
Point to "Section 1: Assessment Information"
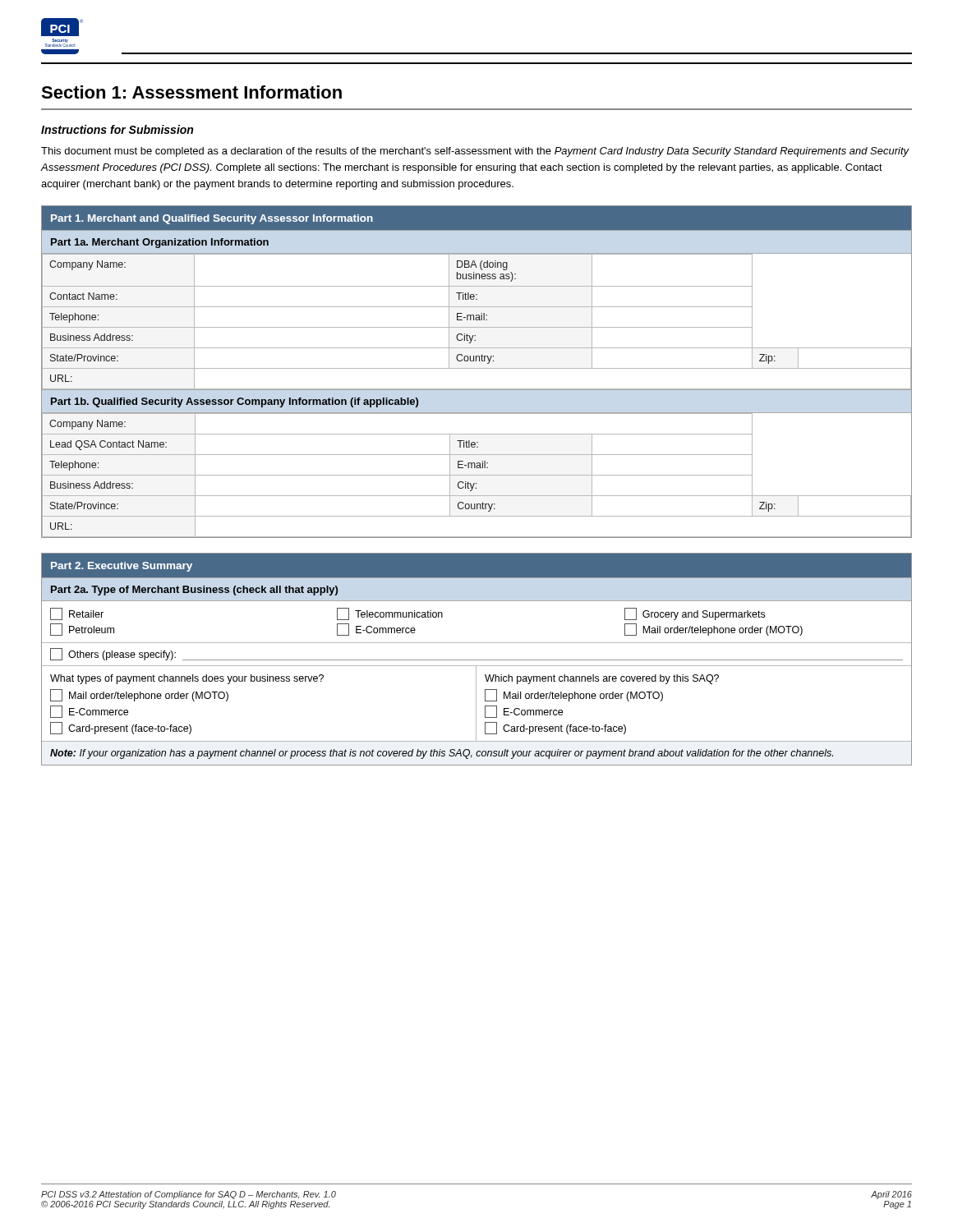[x=192, y=92]
